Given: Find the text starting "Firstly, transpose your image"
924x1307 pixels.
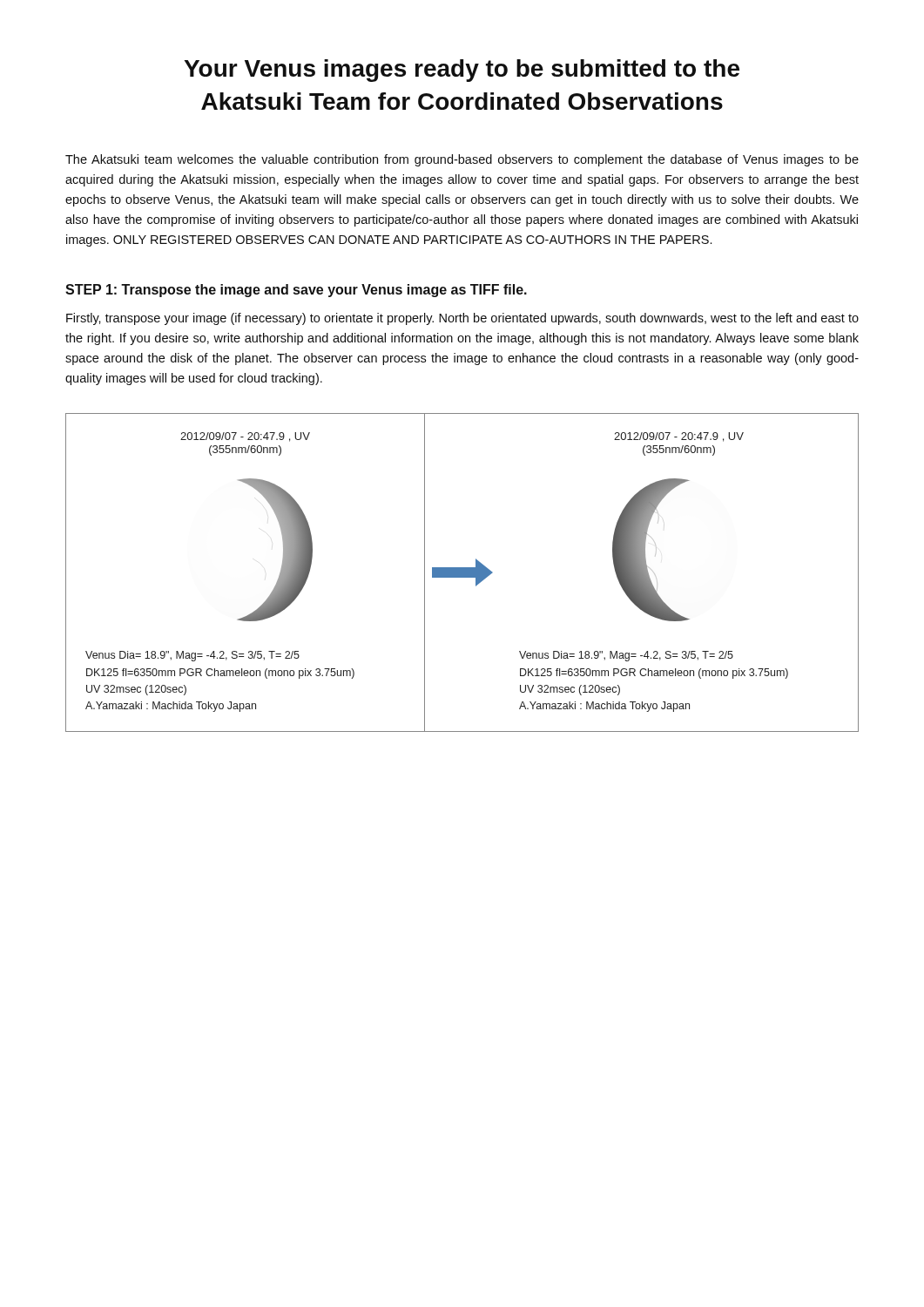Looking at the screenshot, I should pos(462,348).
